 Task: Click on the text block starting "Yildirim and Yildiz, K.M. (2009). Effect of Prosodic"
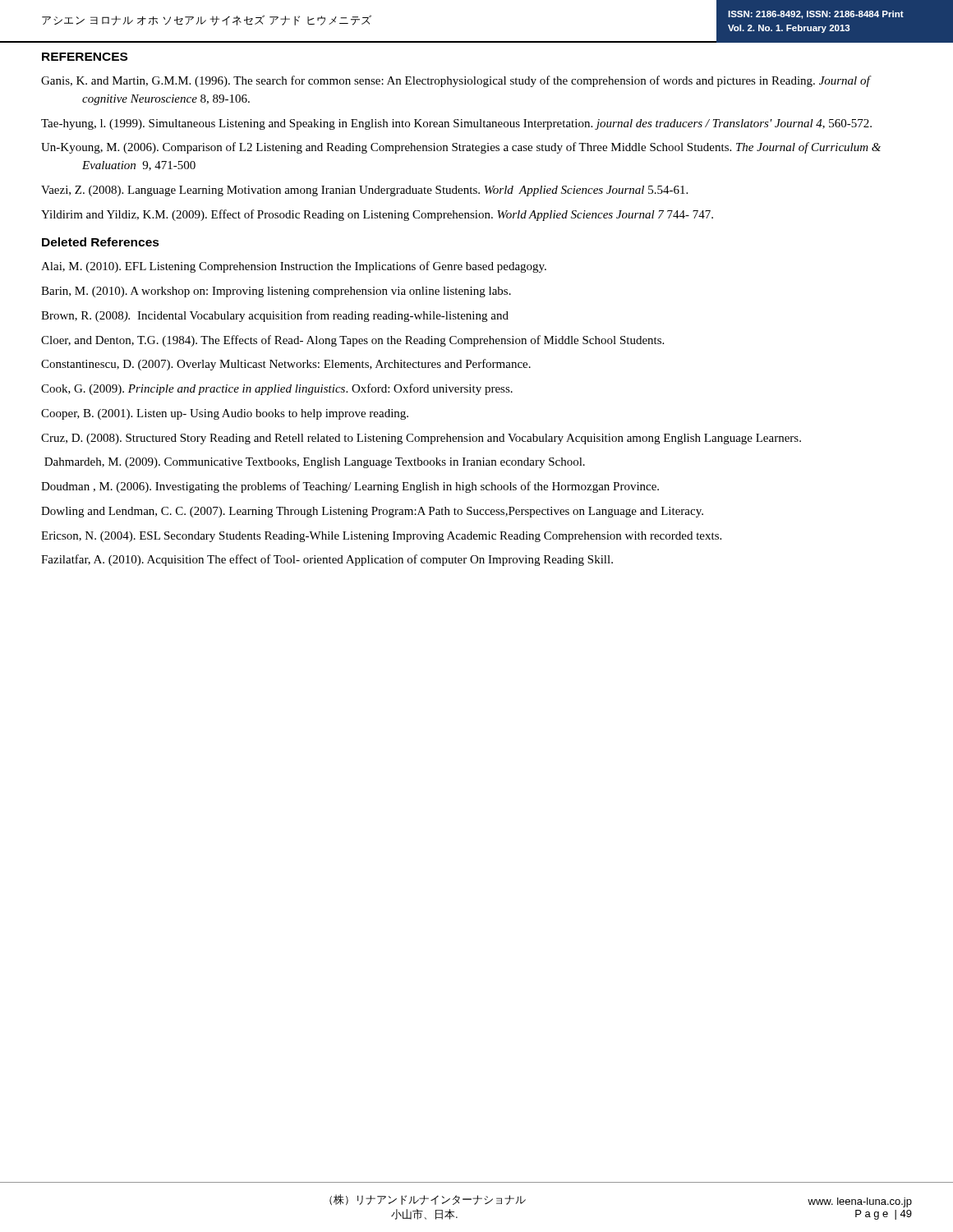[378, 214]
